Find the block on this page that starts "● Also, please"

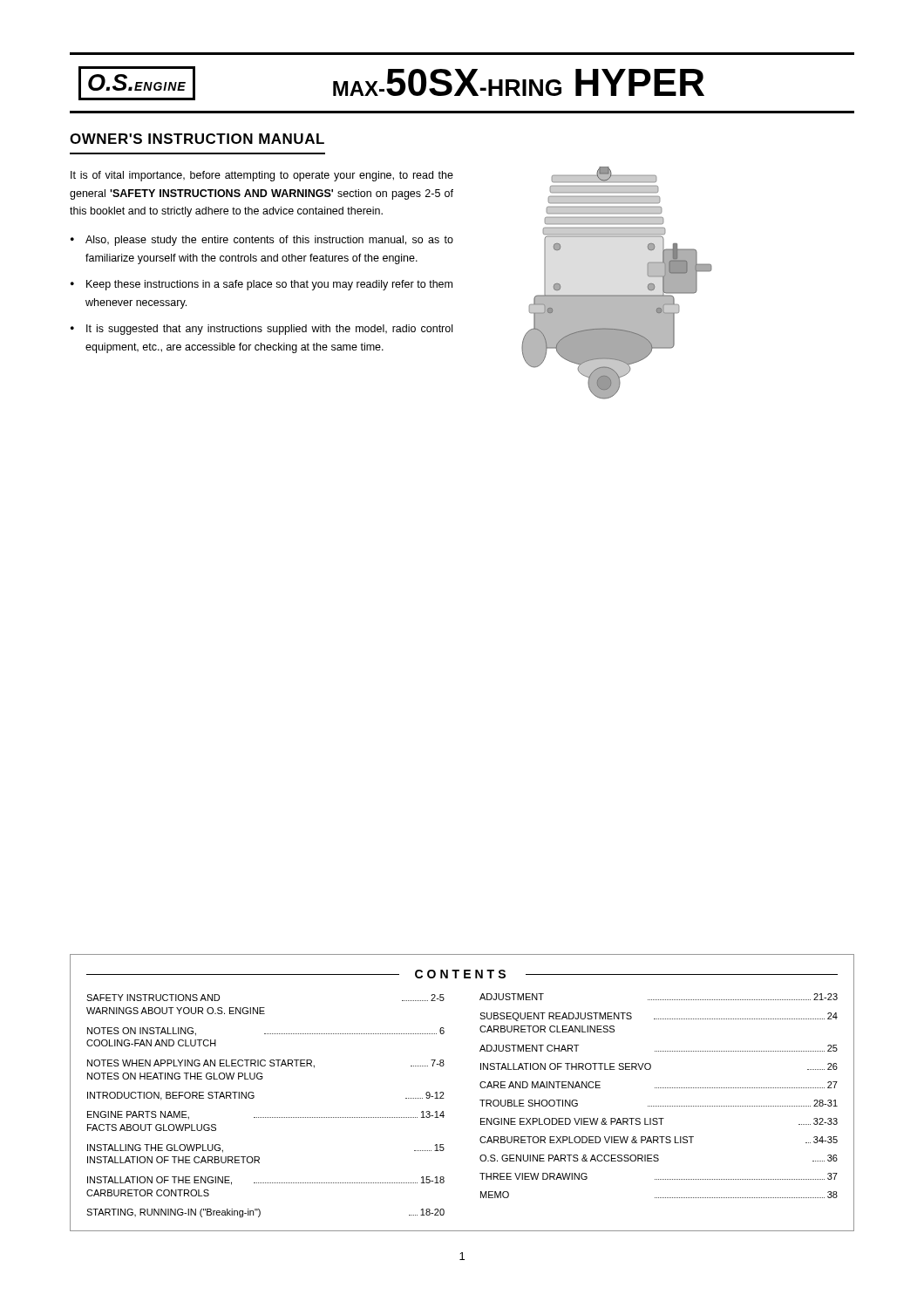(262, 248)
